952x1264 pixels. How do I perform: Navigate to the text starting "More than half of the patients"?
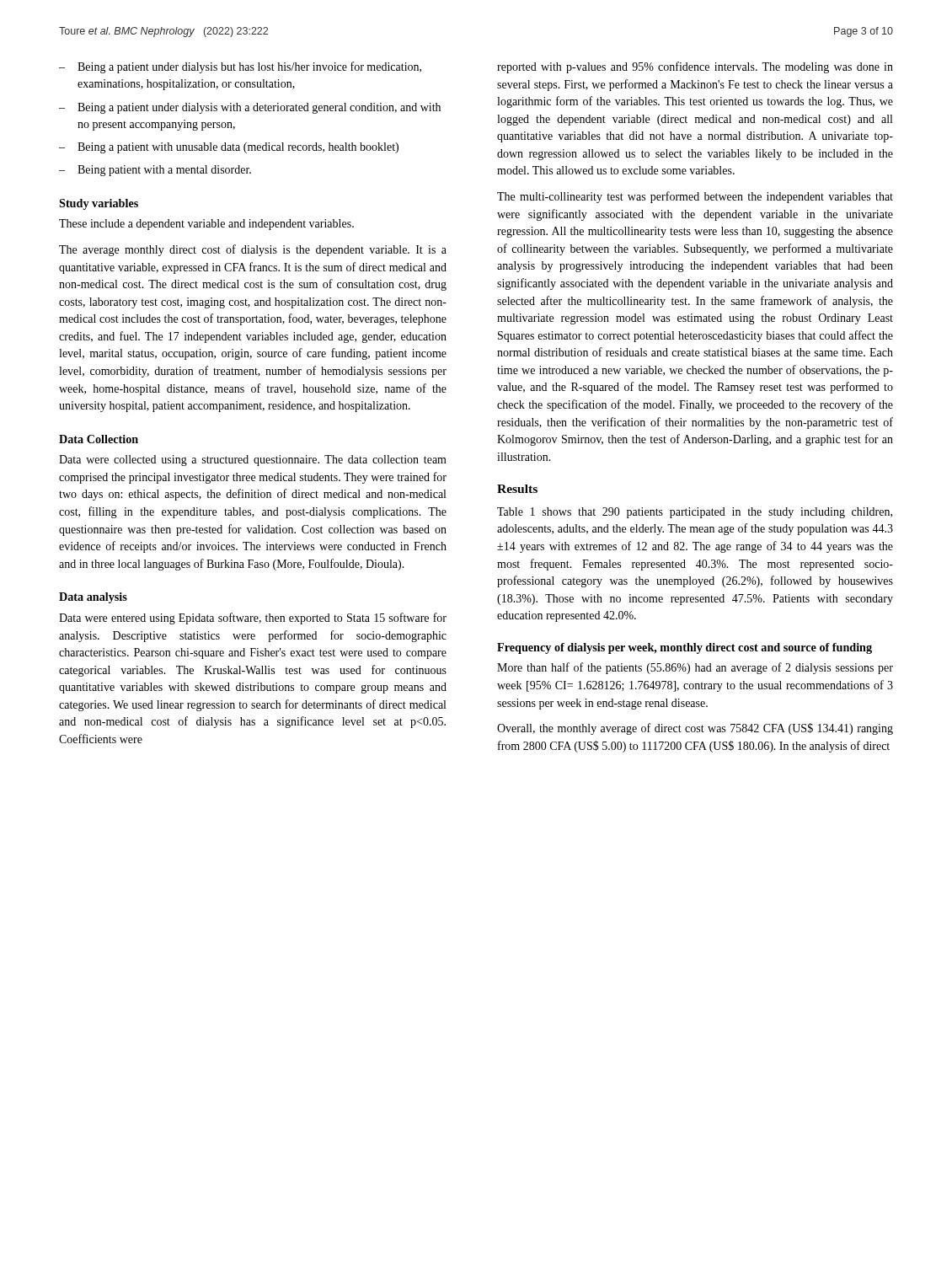[695, 685]
